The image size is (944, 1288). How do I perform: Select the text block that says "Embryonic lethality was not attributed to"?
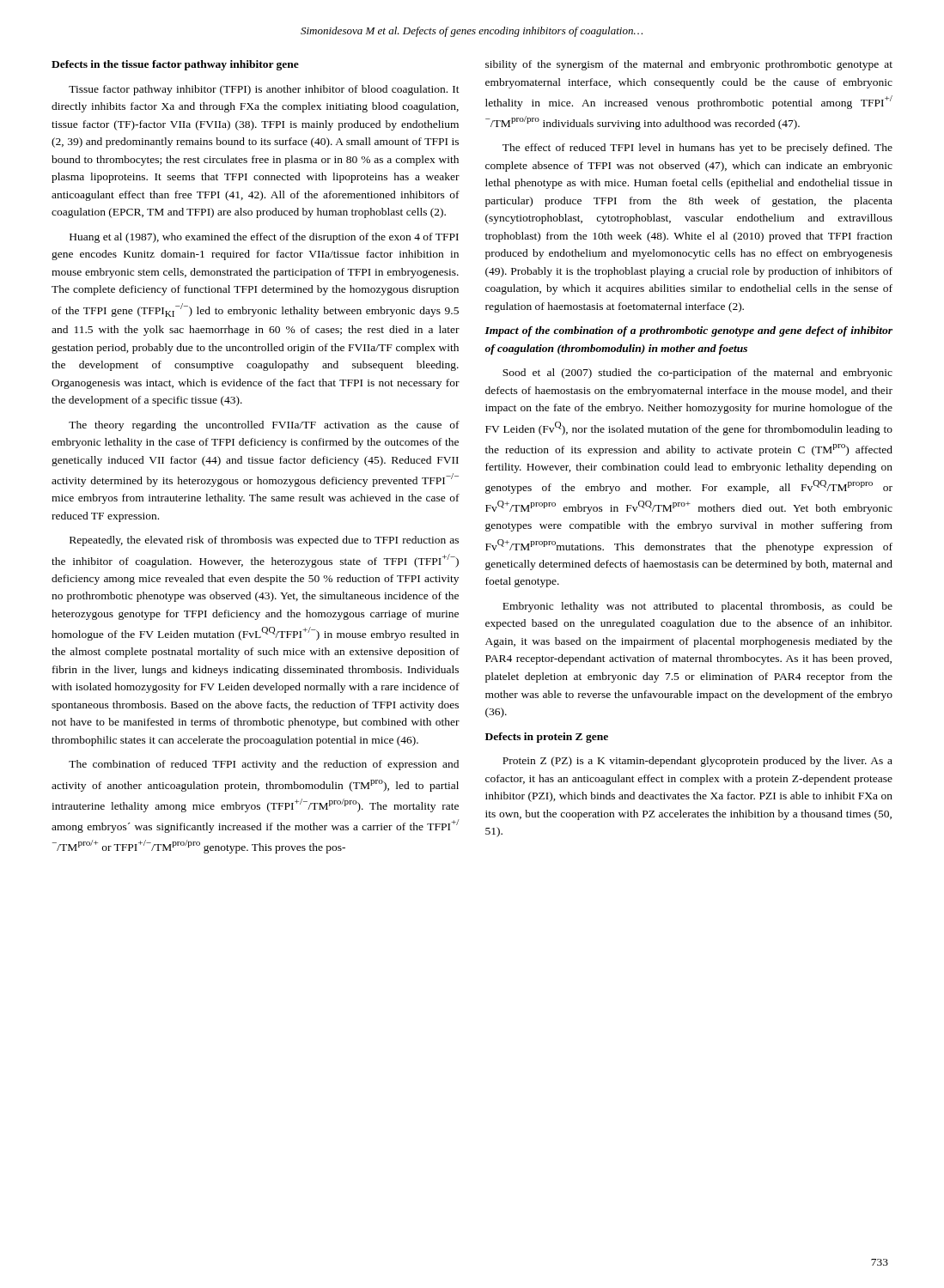[689, 659]
